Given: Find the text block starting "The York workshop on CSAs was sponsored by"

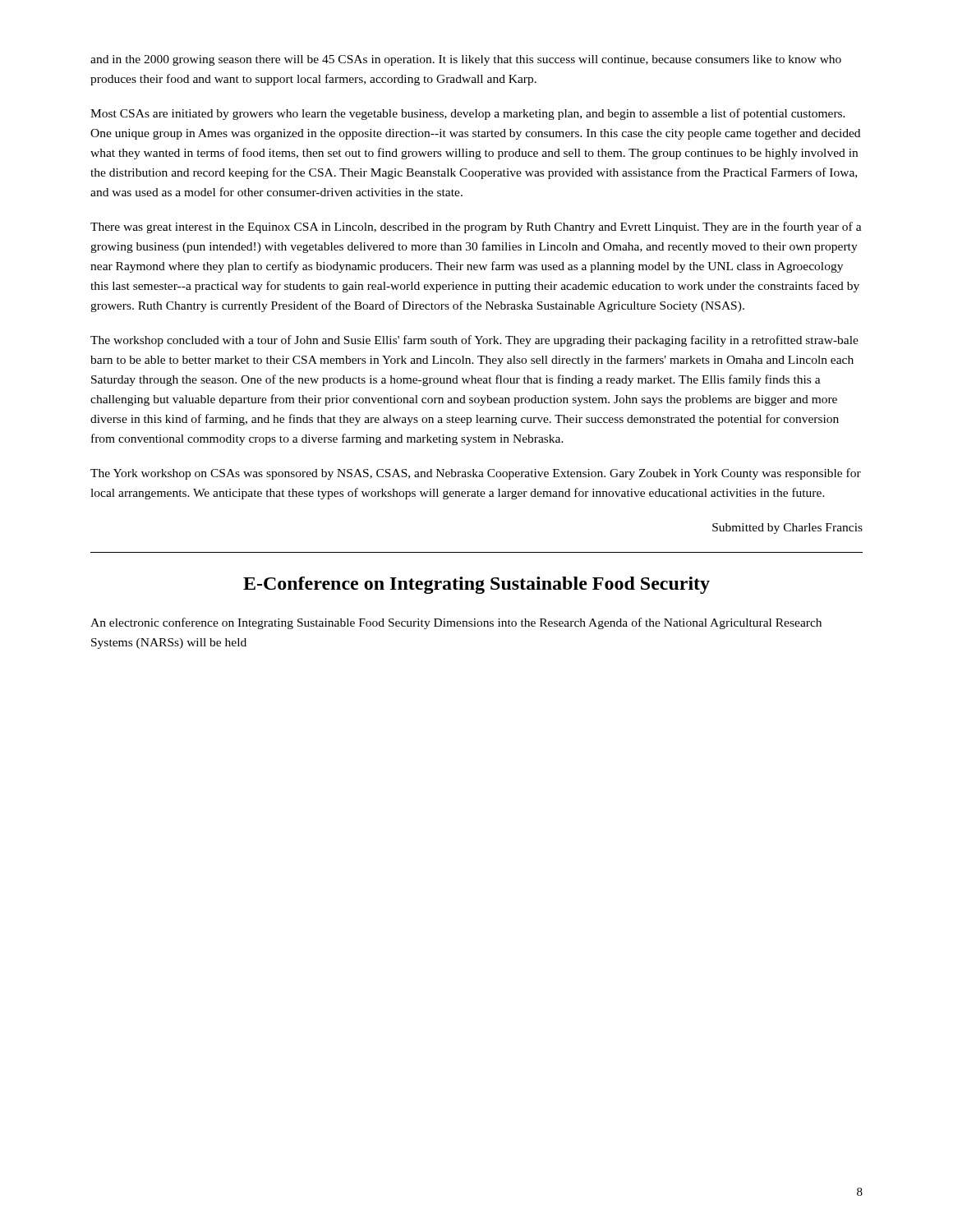Looking at the screenshot, I should (x=476, y=483).
